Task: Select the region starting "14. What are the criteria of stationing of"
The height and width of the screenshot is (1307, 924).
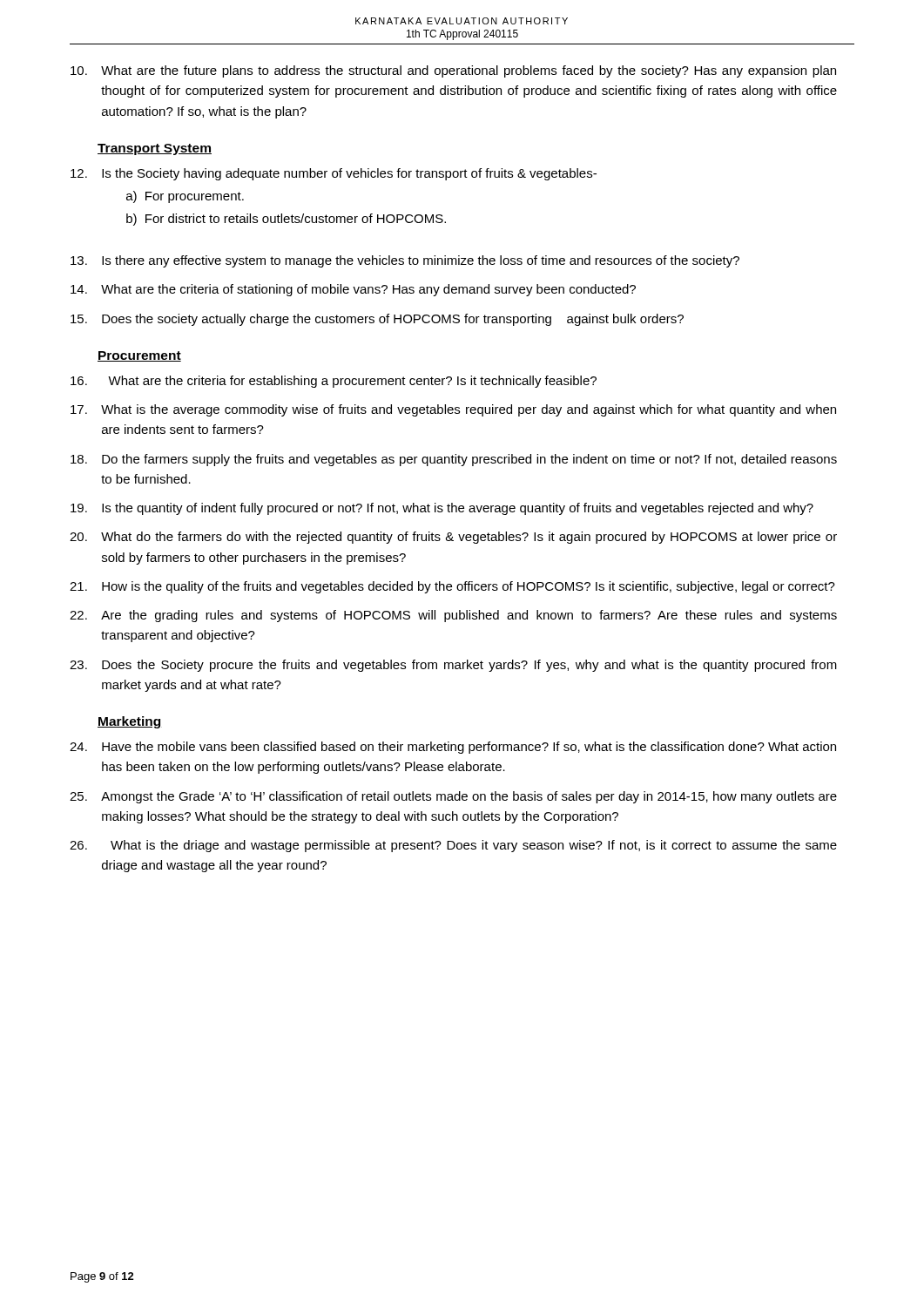Action: 453,289
